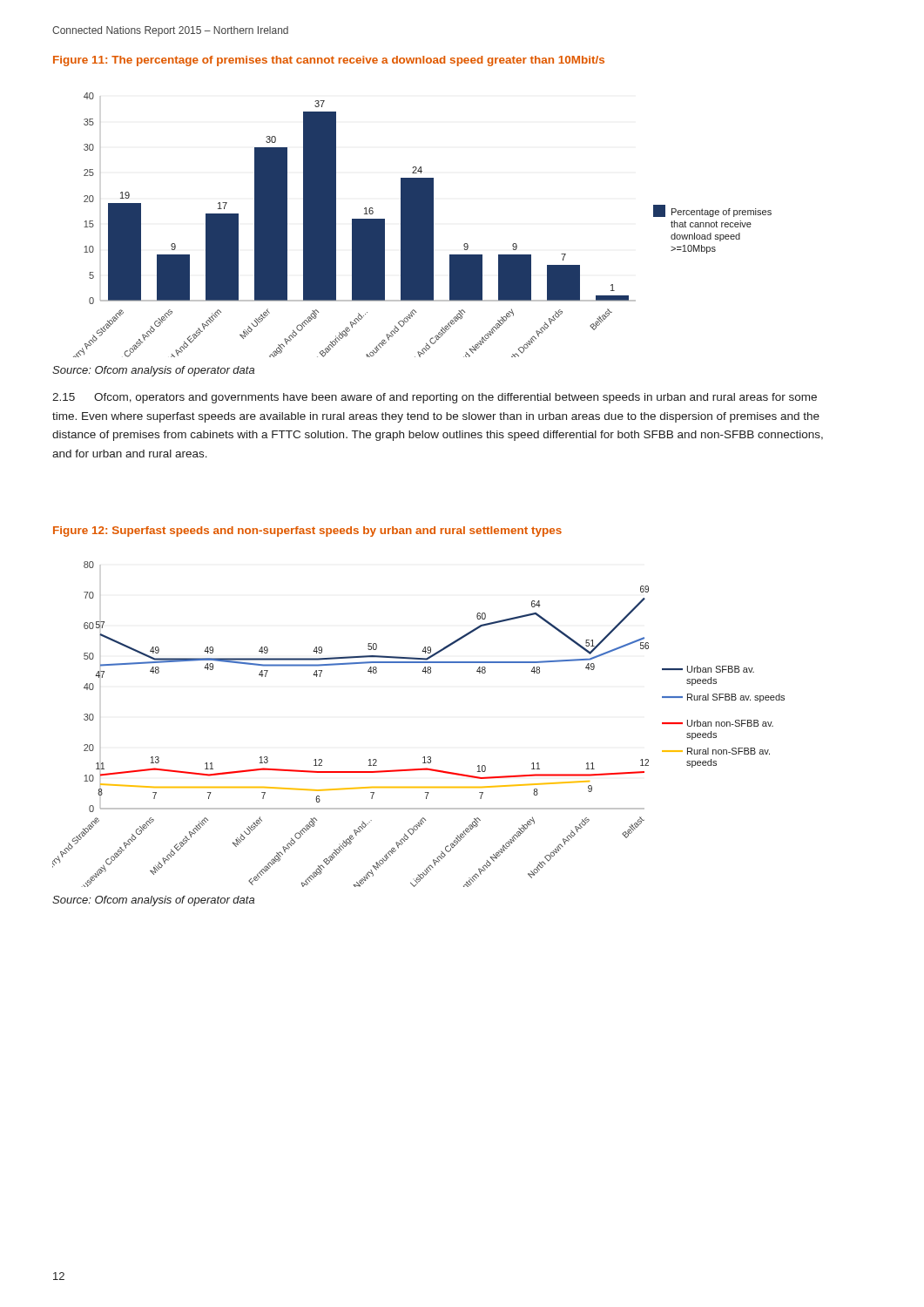The height and width of the screenshot is (1307, 924).
Task: Find the element starting "Figure 12: Superfast speeds and non-superfast speeds"
Action: [x=307, y=530]
